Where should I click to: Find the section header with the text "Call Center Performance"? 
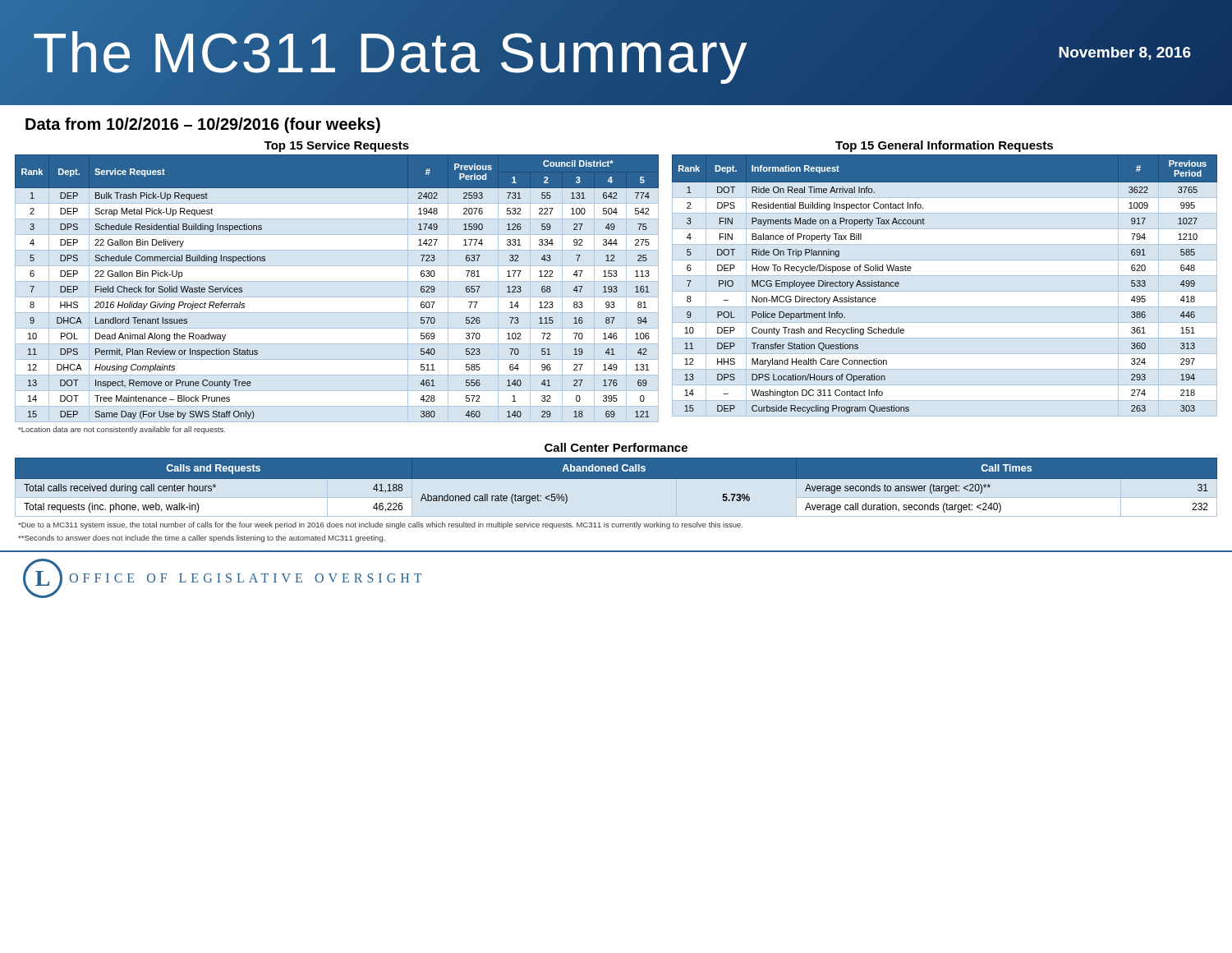tap(616, 447)
